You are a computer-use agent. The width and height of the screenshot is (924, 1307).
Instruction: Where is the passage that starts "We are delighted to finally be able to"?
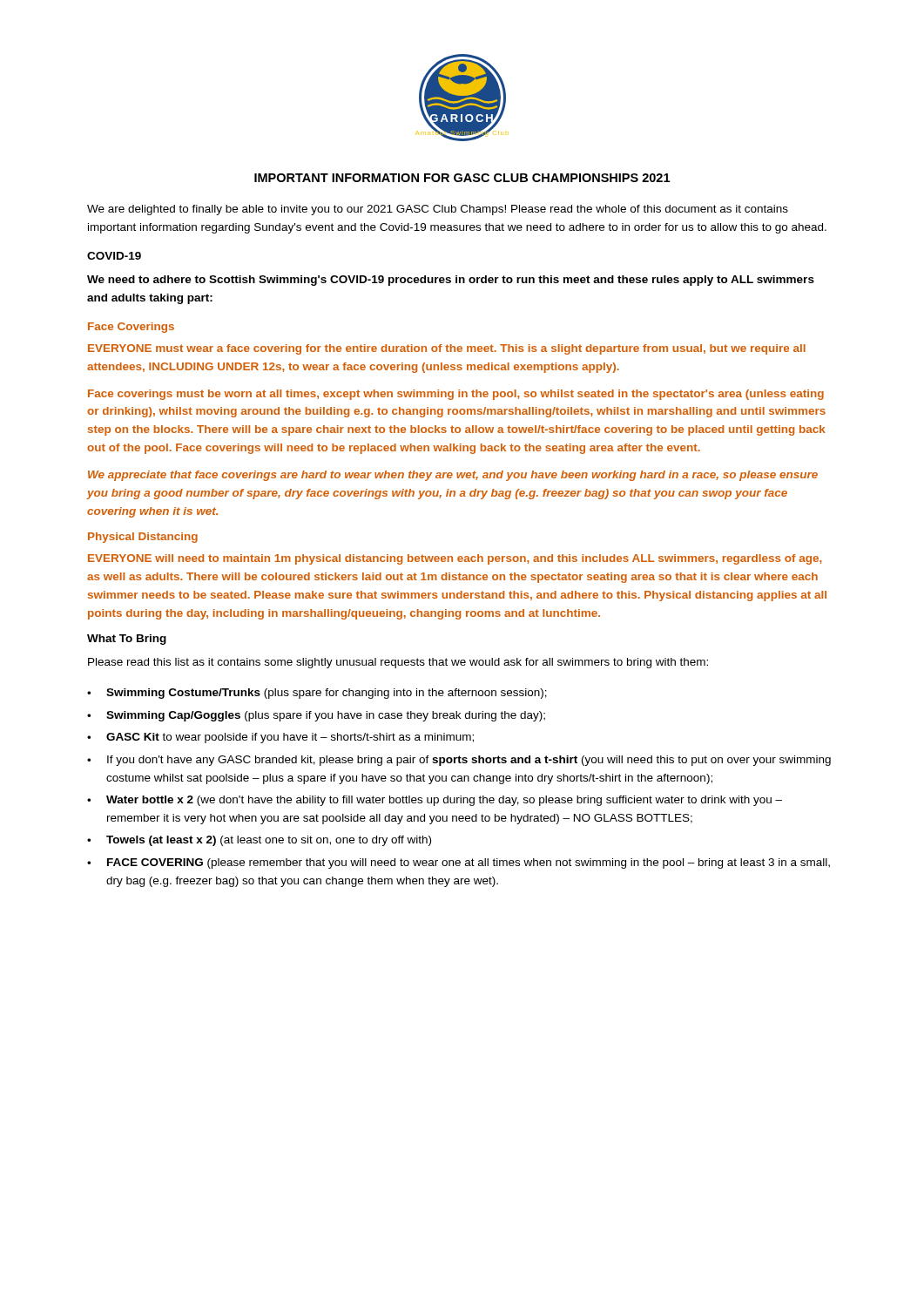[x=457, y=218]
